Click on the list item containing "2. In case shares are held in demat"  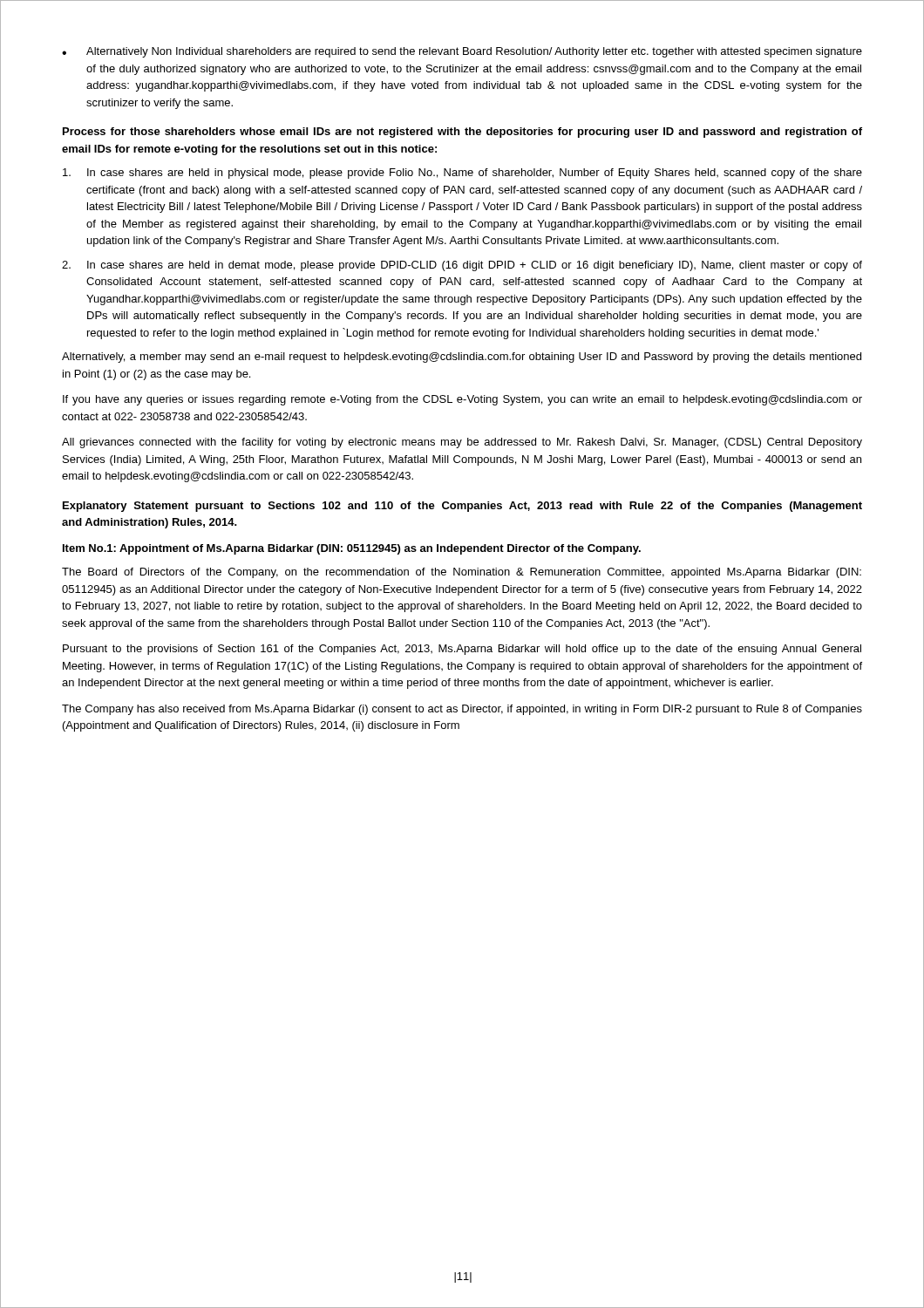point(462,298)
